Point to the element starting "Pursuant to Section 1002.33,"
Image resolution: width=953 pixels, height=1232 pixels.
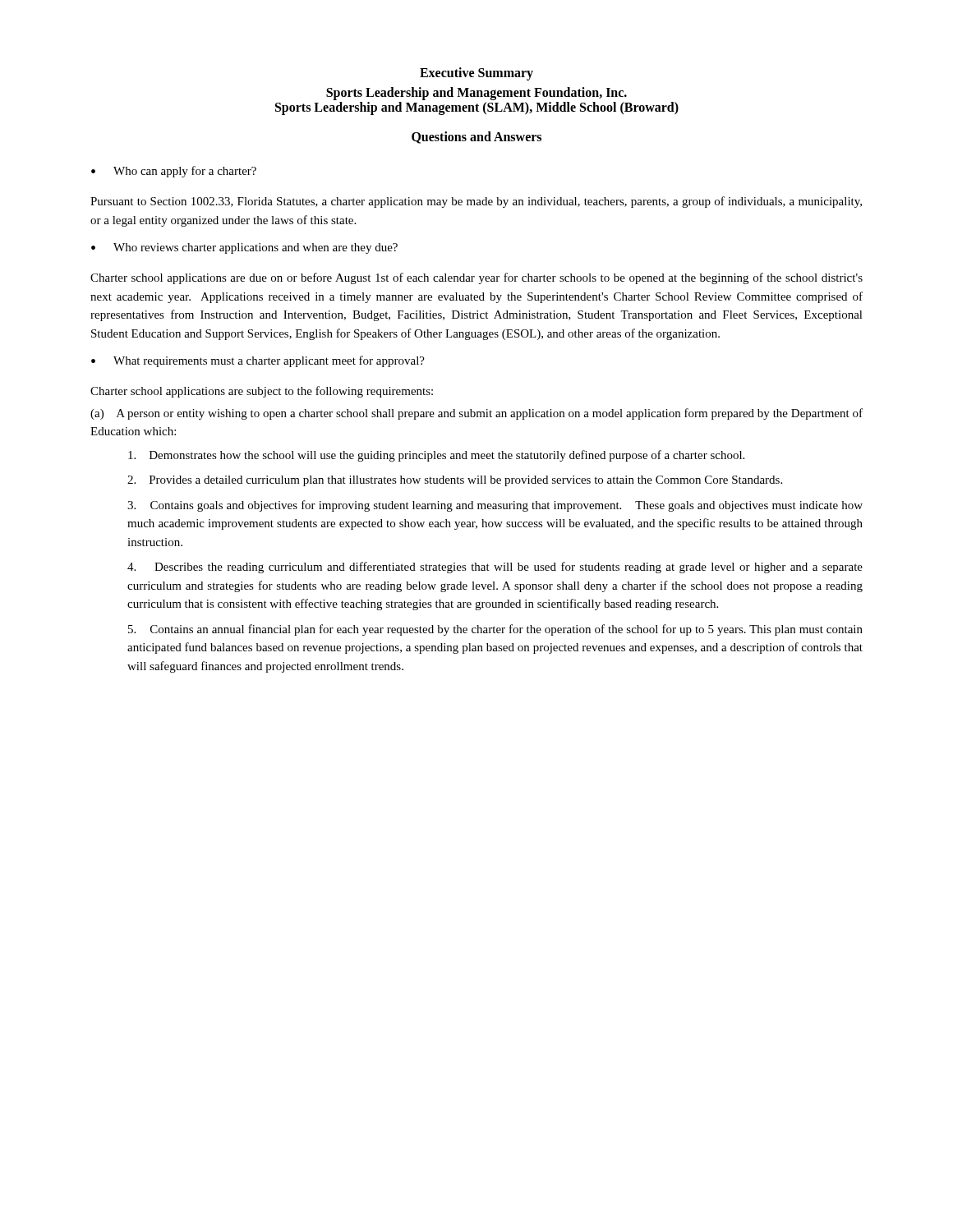(476, 210)
